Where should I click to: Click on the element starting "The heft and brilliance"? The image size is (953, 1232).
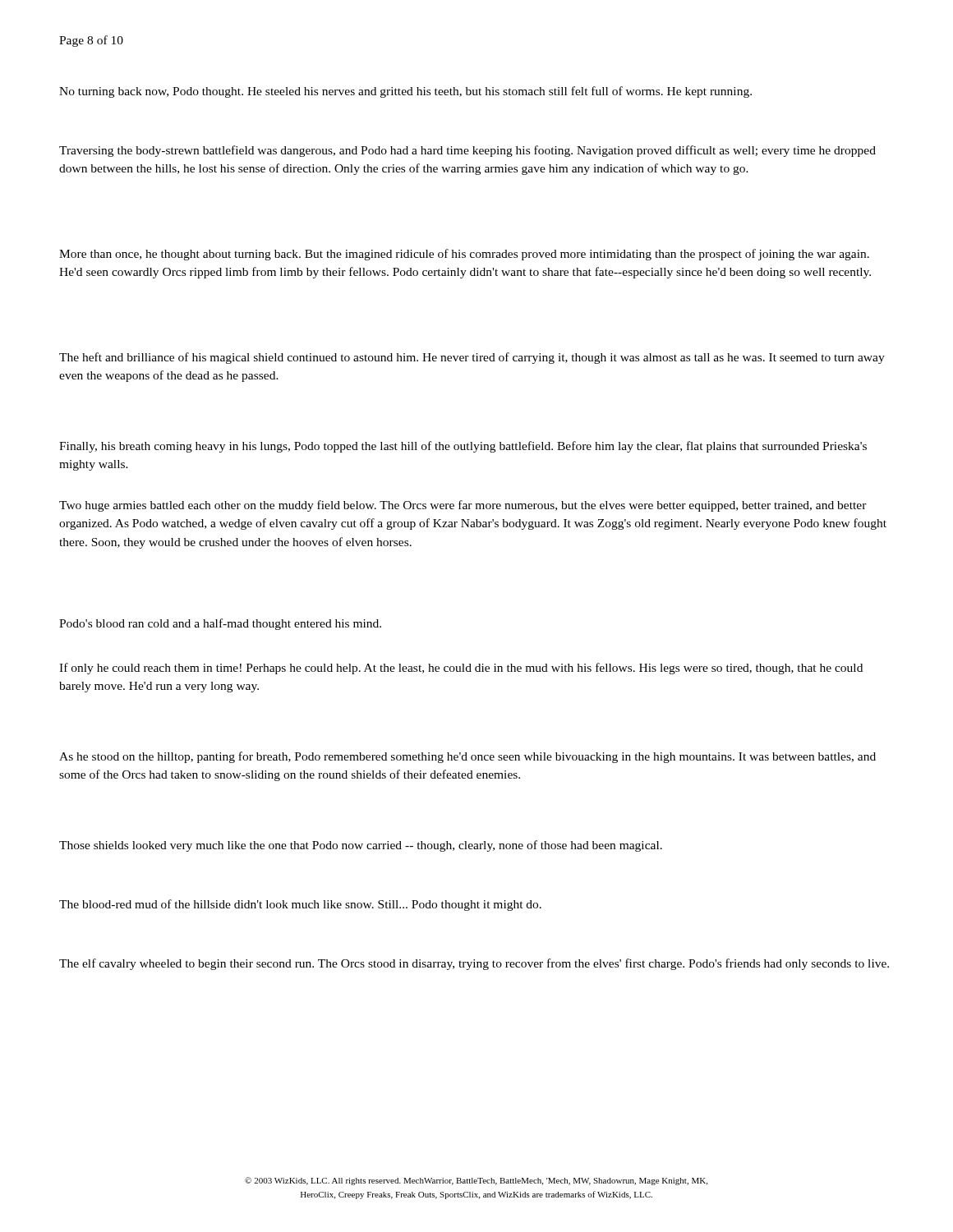pyautogui.click(x=472, y=366)
